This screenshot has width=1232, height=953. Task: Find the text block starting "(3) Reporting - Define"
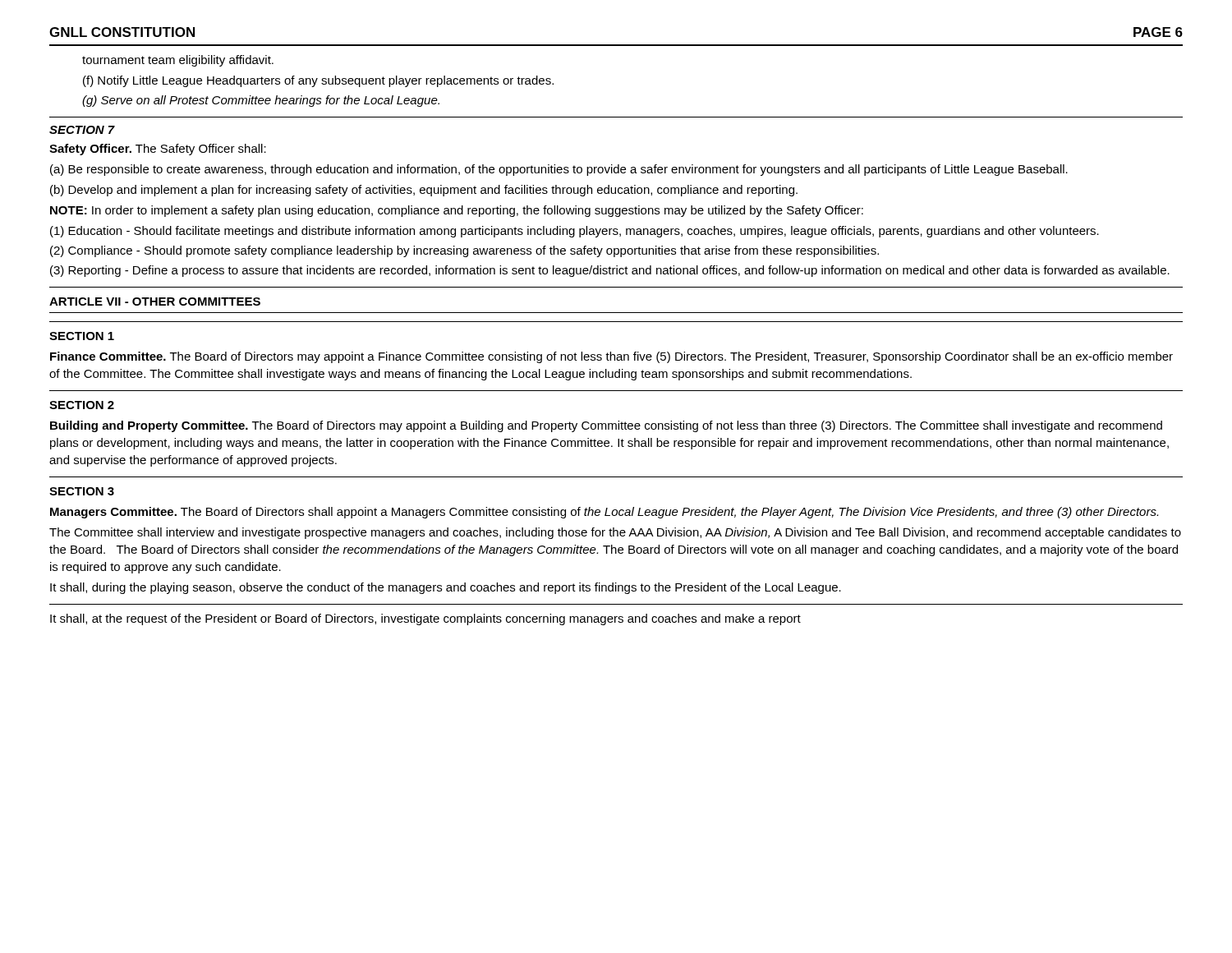(610, 270)
